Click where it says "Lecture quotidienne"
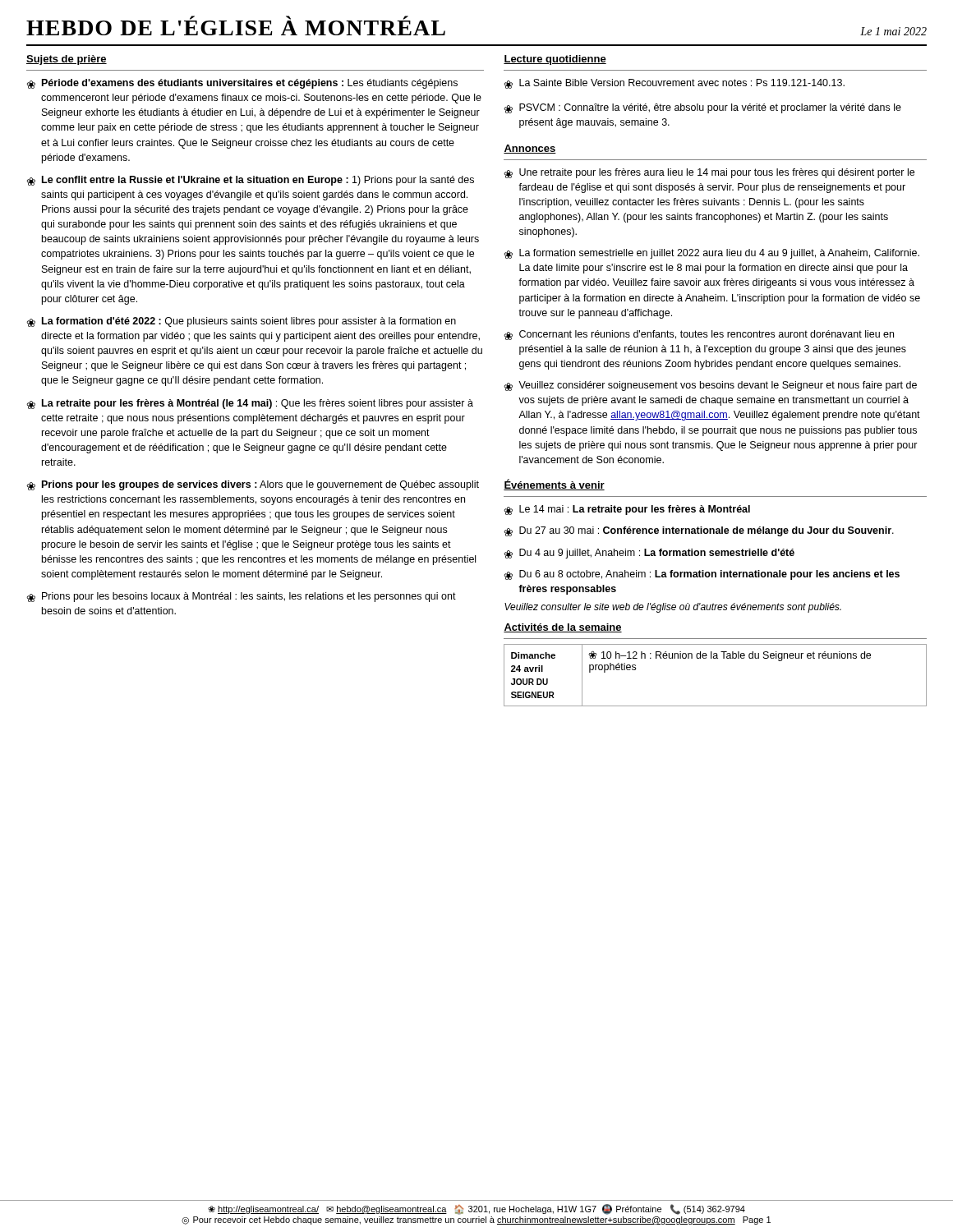This screenshot has height=1232, width=953. coord(555,59)
